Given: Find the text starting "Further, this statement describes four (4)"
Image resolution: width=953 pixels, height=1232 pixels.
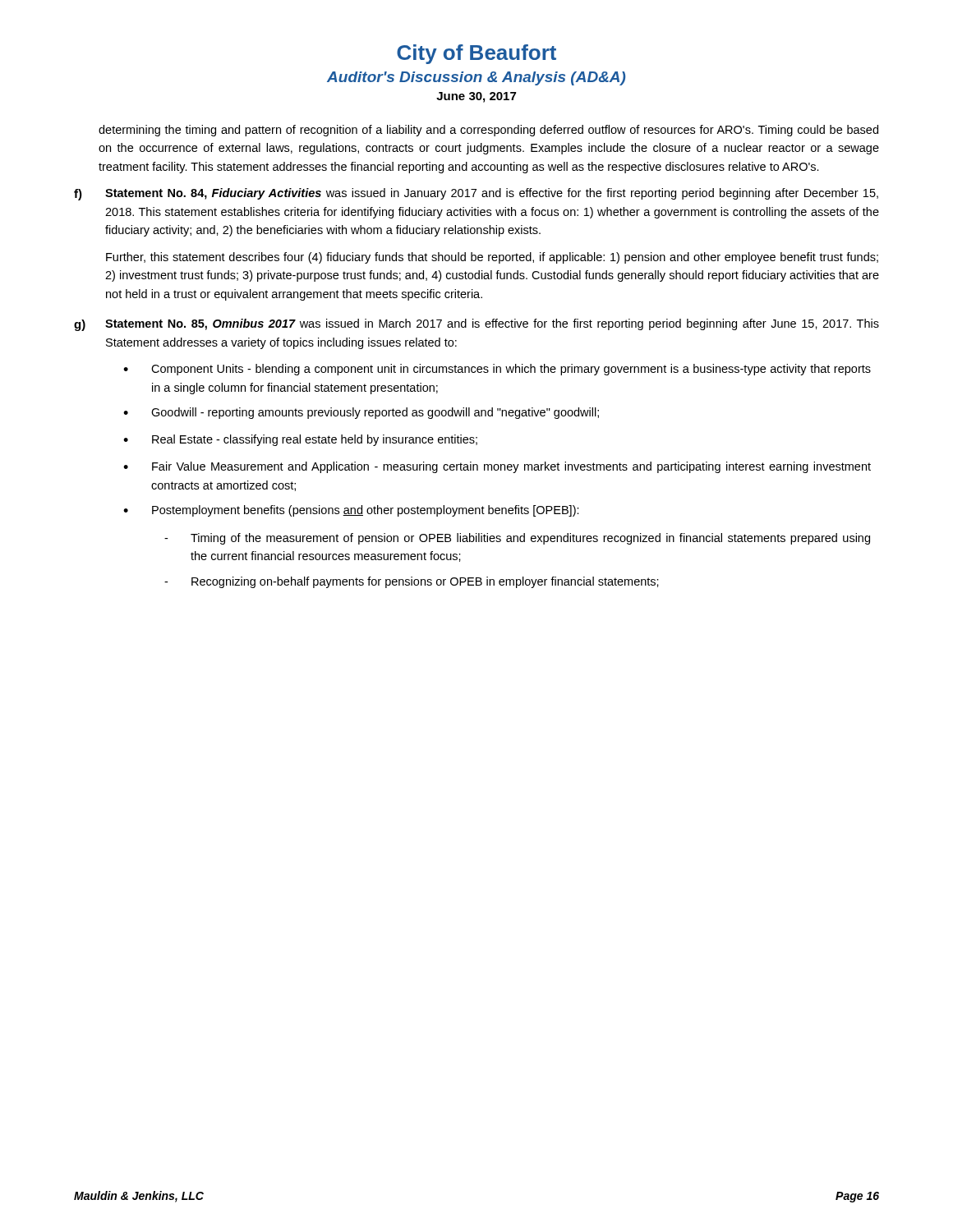Looking at the screenshot, I should coord(492,275).
